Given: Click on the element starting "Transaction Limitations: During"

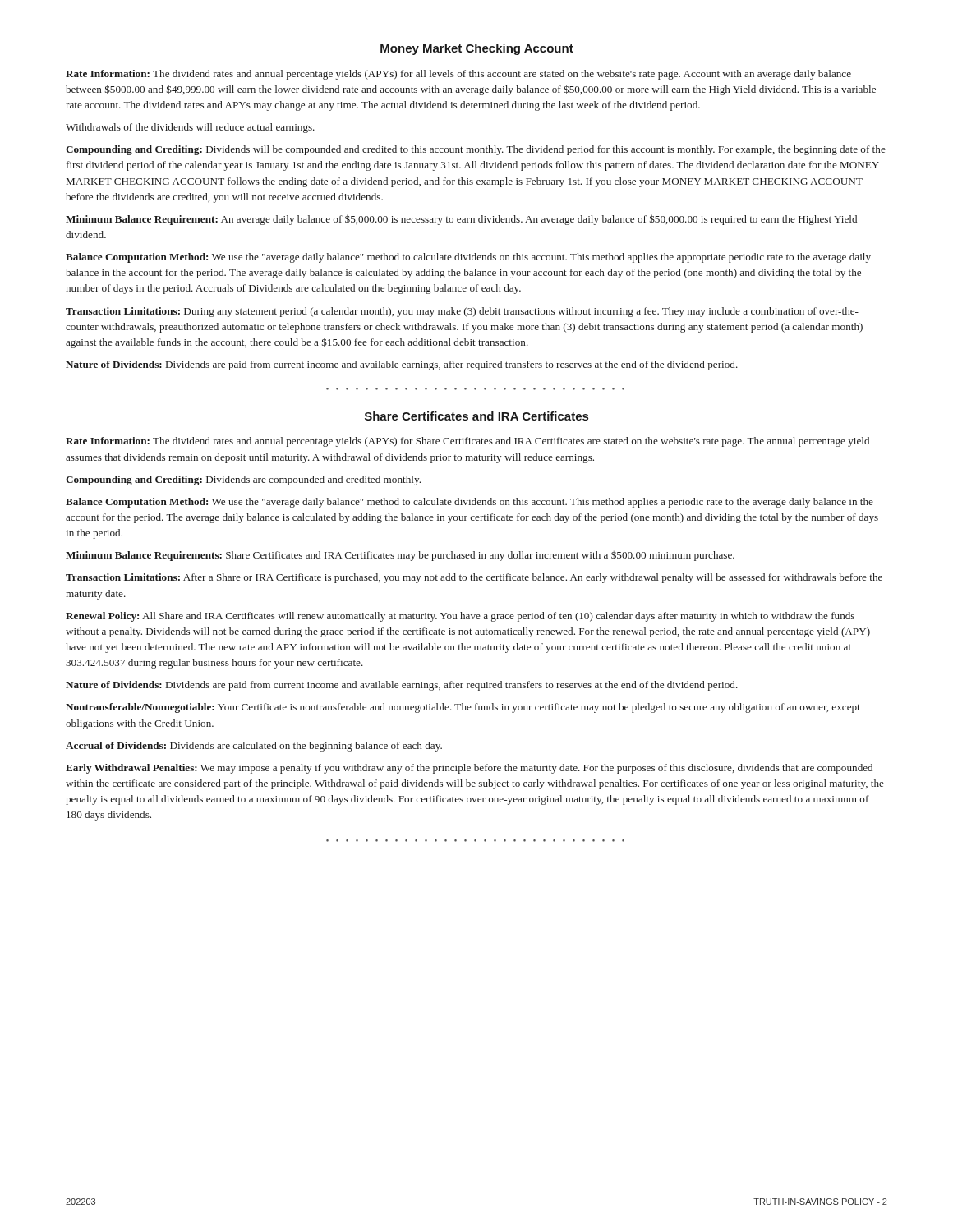Looking at the screenshot, I should (464, 326).
